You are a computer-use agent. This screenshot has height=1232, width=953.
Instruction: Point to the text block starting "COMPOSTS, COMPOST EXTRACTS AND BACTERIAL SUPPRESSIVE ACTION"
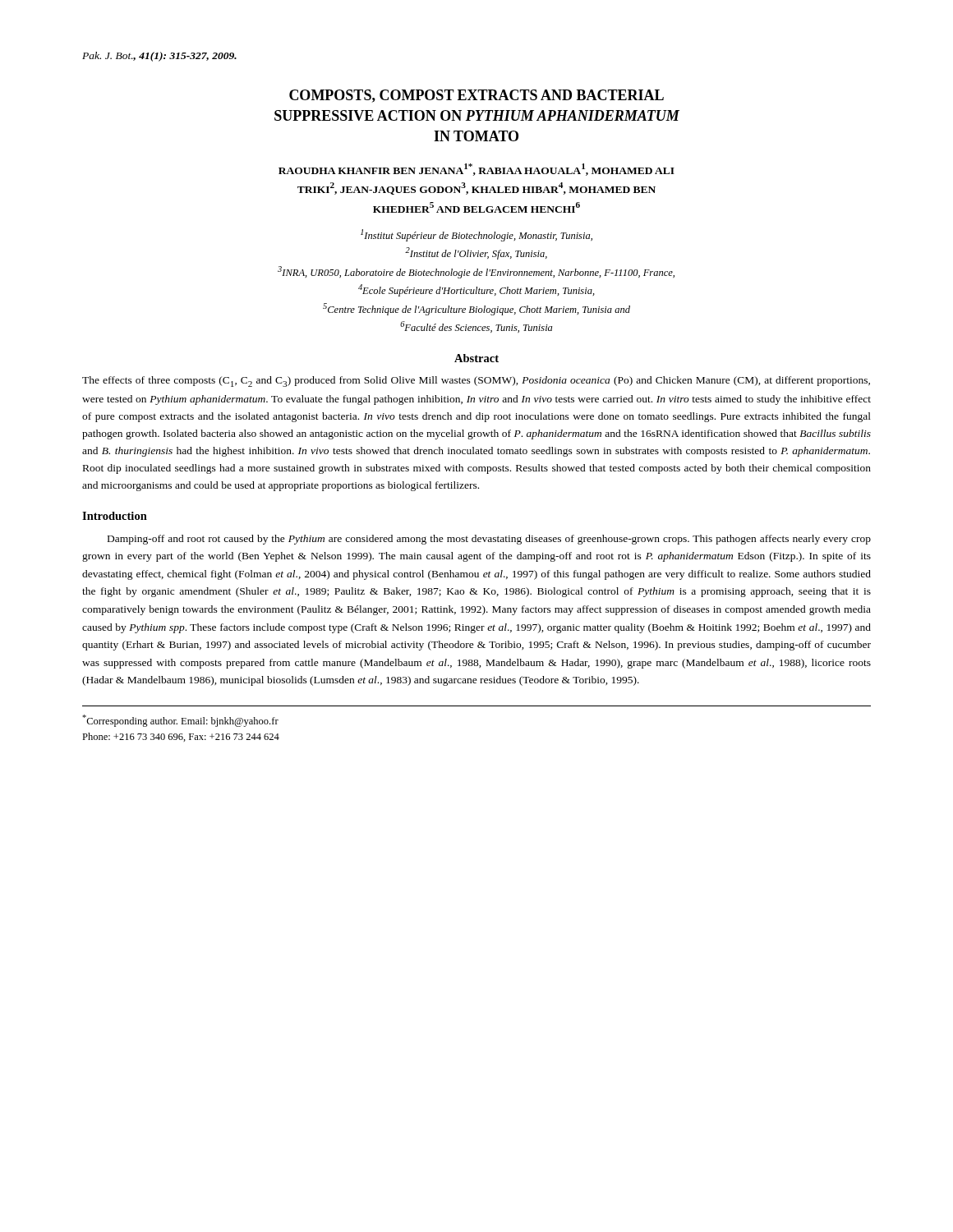(476, 116)
